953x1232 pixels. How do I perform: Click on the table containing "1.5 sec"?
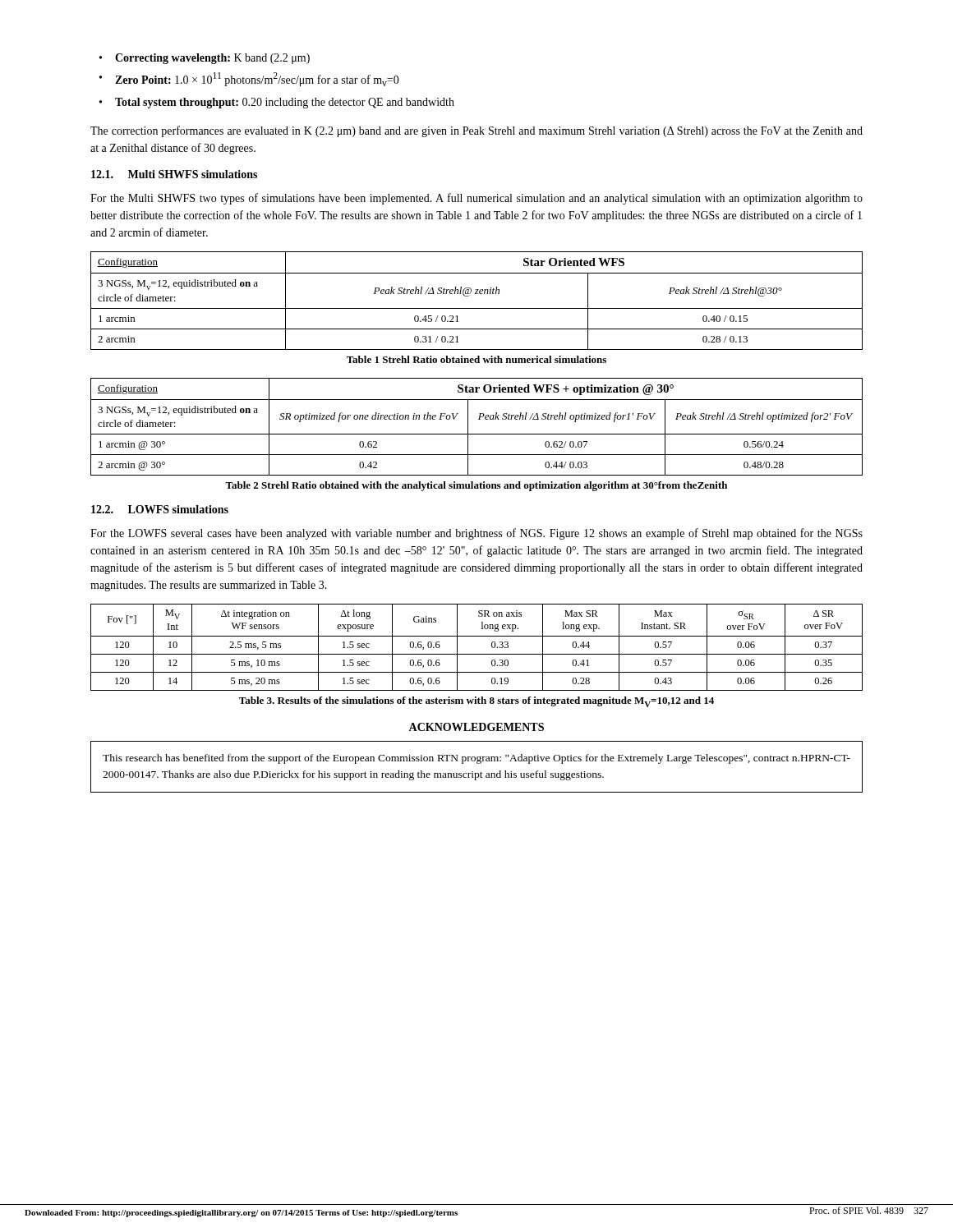(476, 647)
